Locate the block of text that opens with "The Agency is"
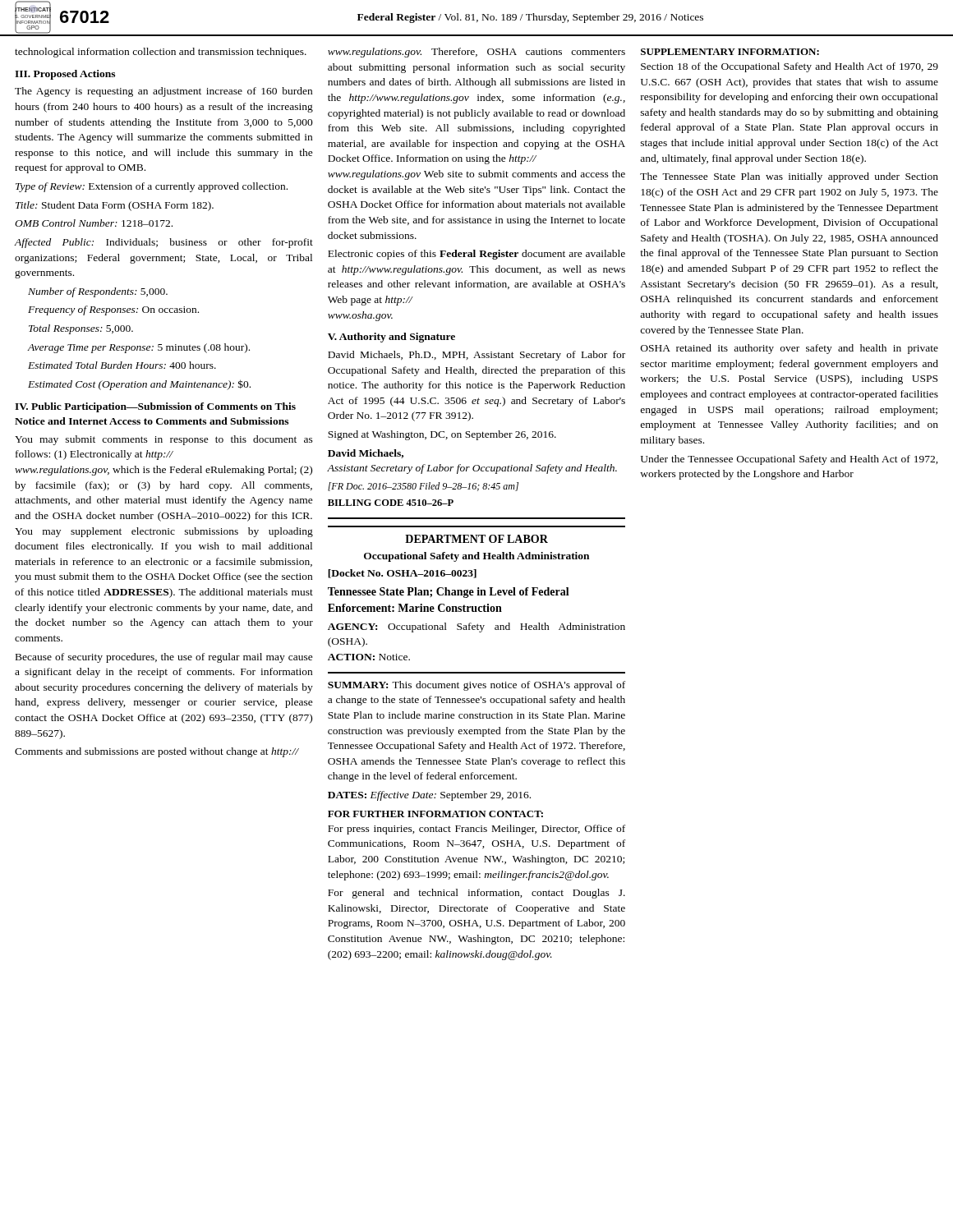953x1232 pixels. click(164, 182)
